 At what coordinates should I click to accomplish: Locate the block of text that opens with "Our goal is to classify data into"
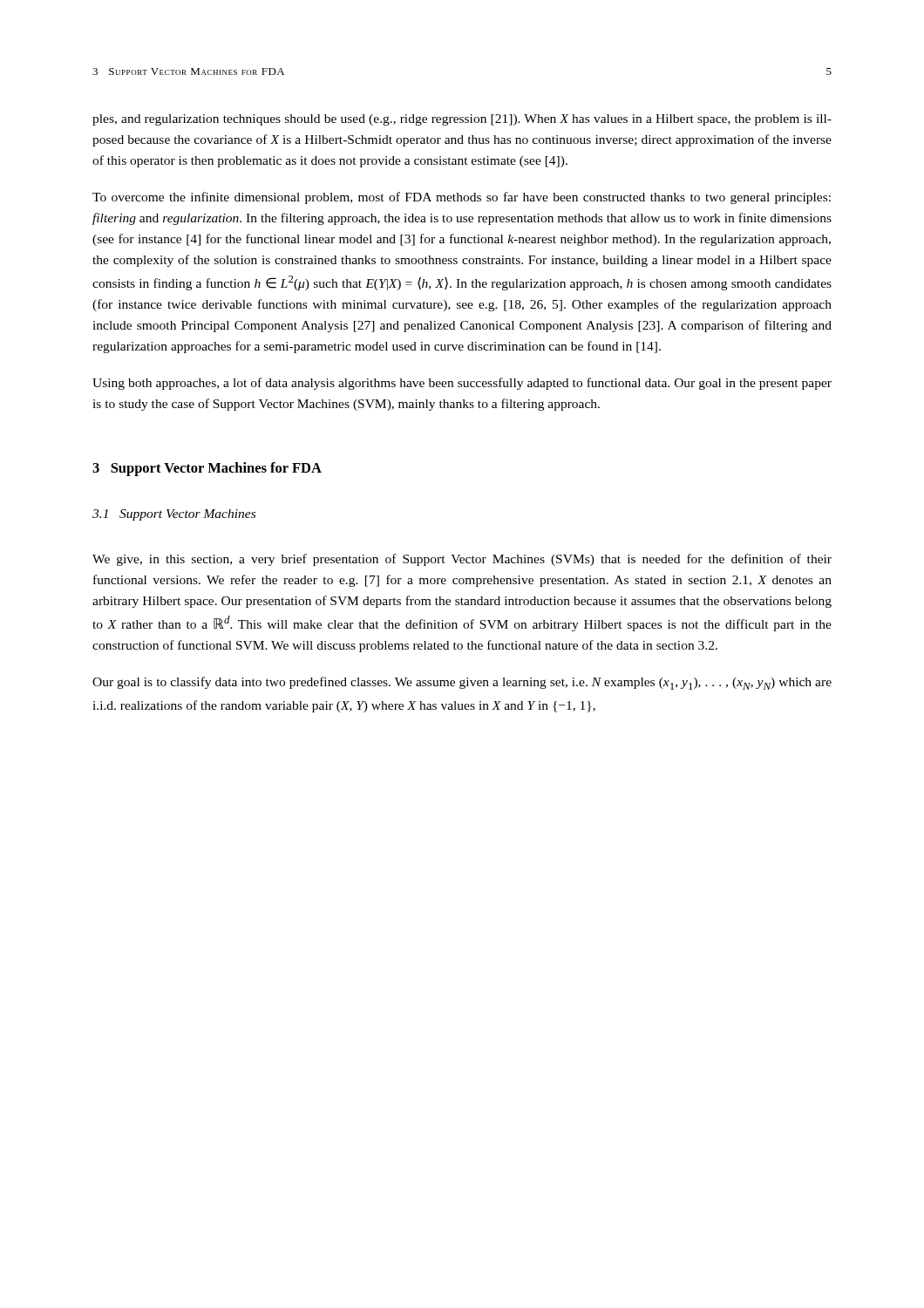[x=462, y=694]
